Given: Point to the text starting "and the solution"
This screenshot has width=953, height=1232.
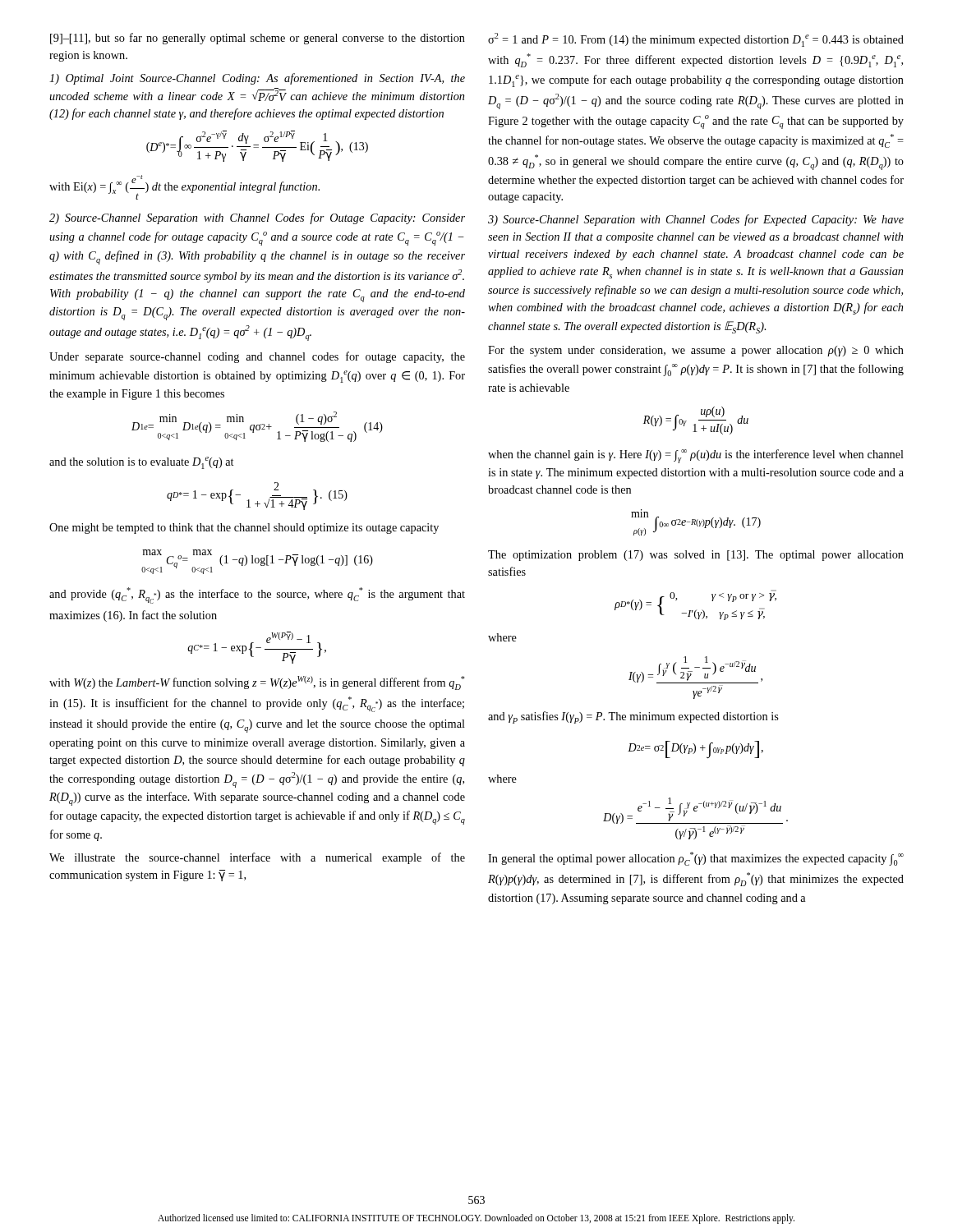Looking at the screenshot, I should [141, 463].
